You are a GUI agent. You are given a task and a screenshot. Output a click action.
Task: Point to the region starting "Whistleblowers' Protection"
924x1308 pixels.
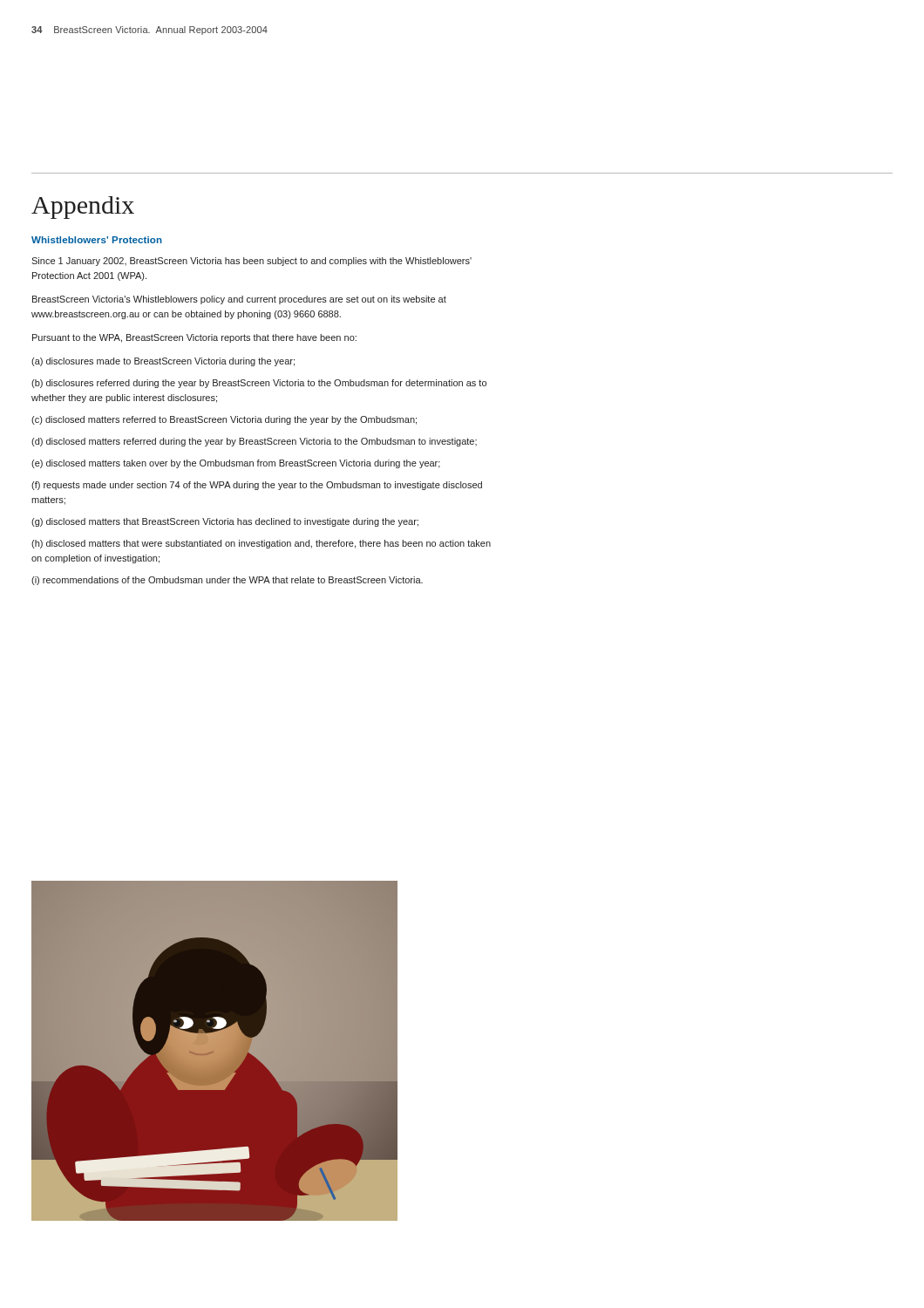pos(97,239)
